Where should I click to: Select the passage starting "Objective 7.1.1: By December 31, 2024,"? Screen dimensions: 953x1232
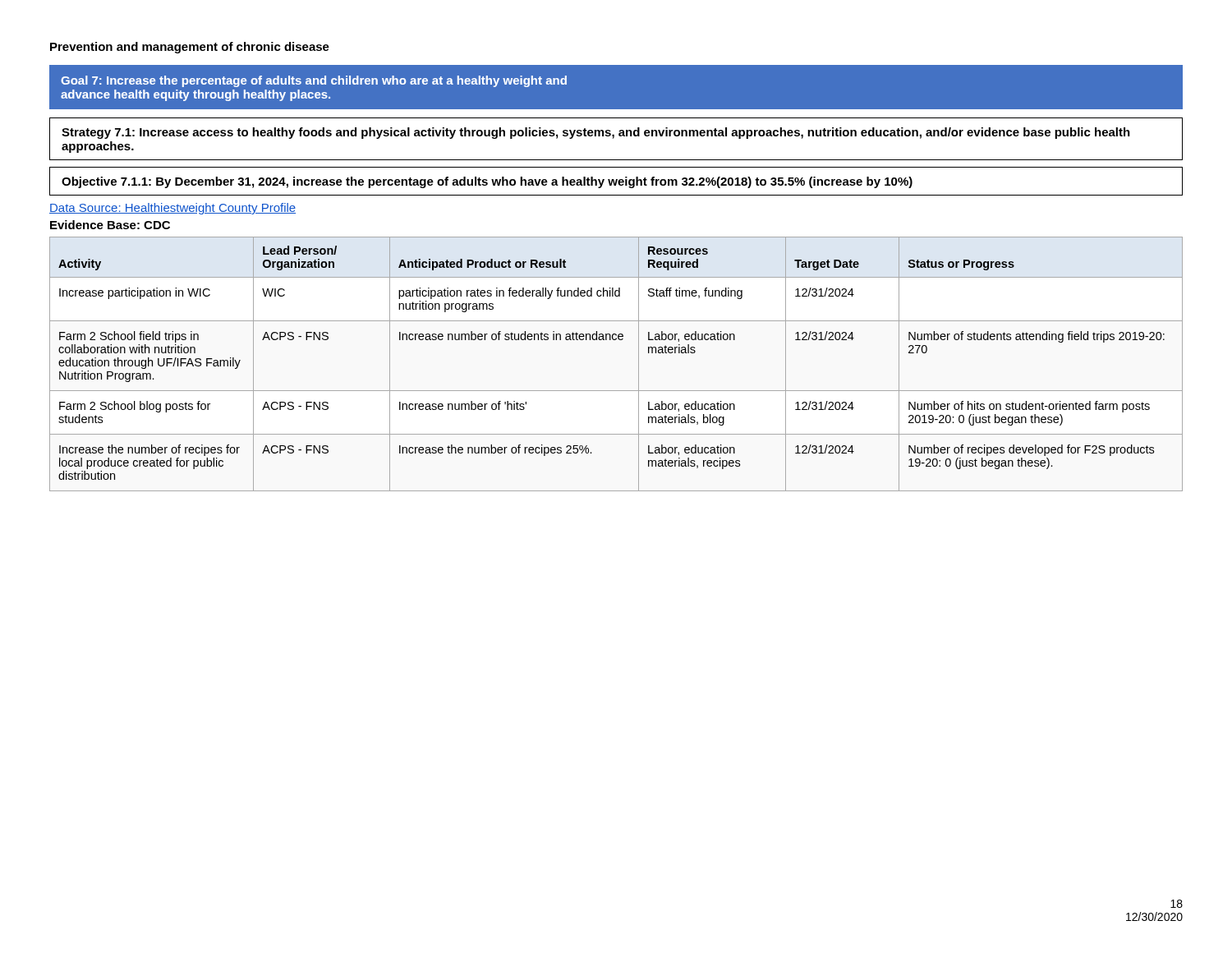(487, 181)
